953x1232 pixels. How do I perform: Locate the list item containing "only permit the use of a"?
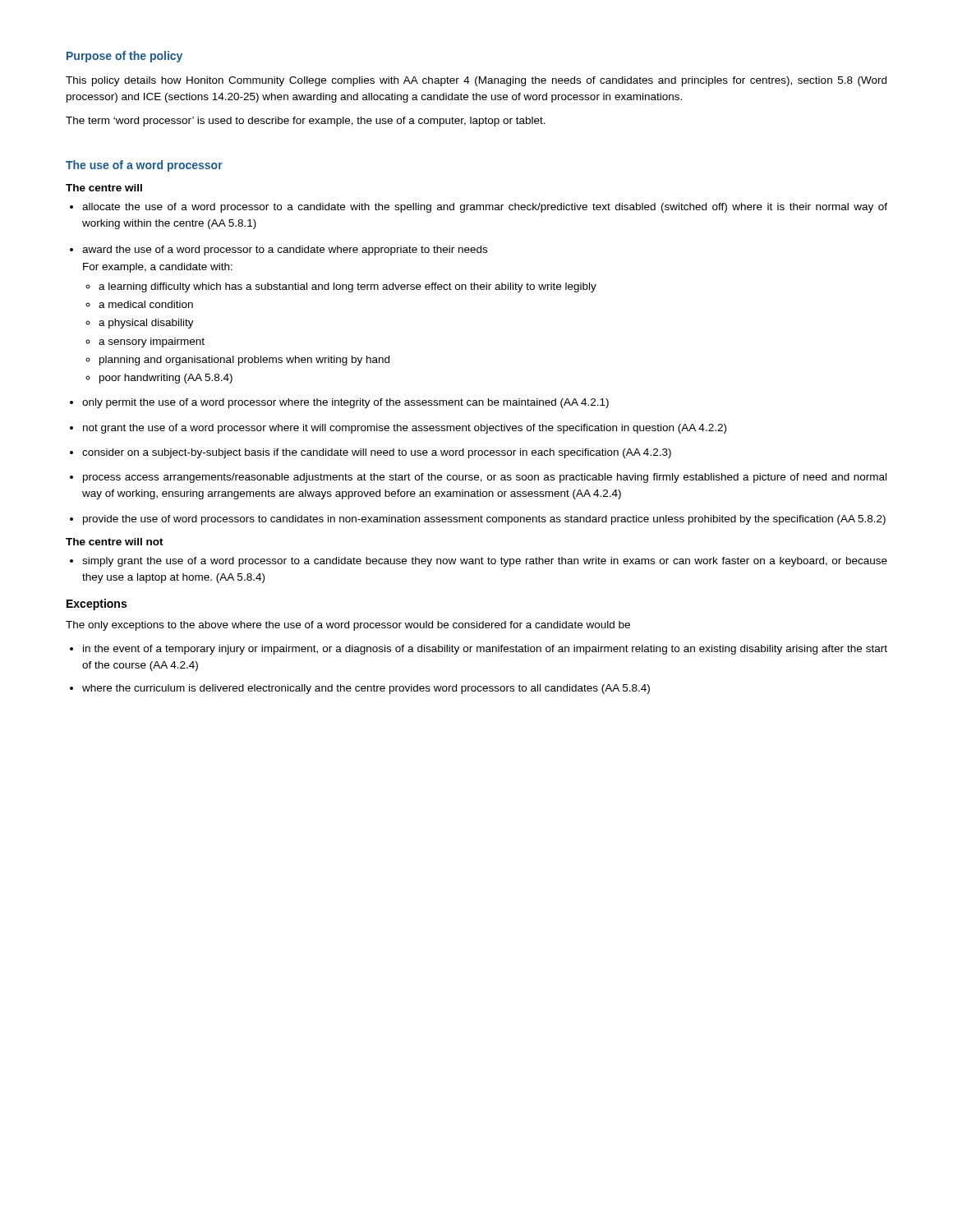pyautogui.click(x=346, y=402)
